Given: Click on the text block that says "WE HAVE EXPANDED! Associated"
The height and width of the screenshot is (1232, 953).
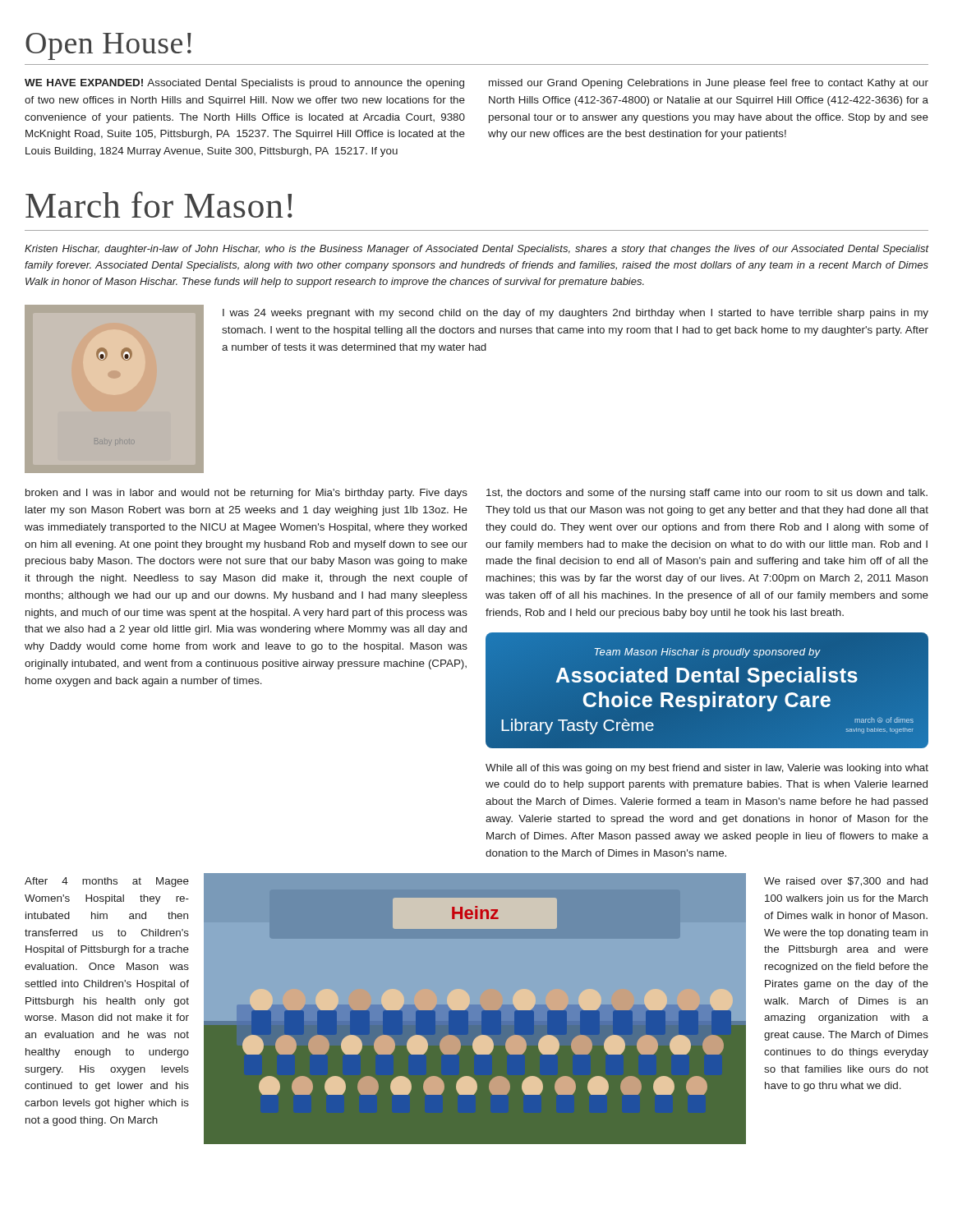Looking at the screenshot, I should 476,117.
